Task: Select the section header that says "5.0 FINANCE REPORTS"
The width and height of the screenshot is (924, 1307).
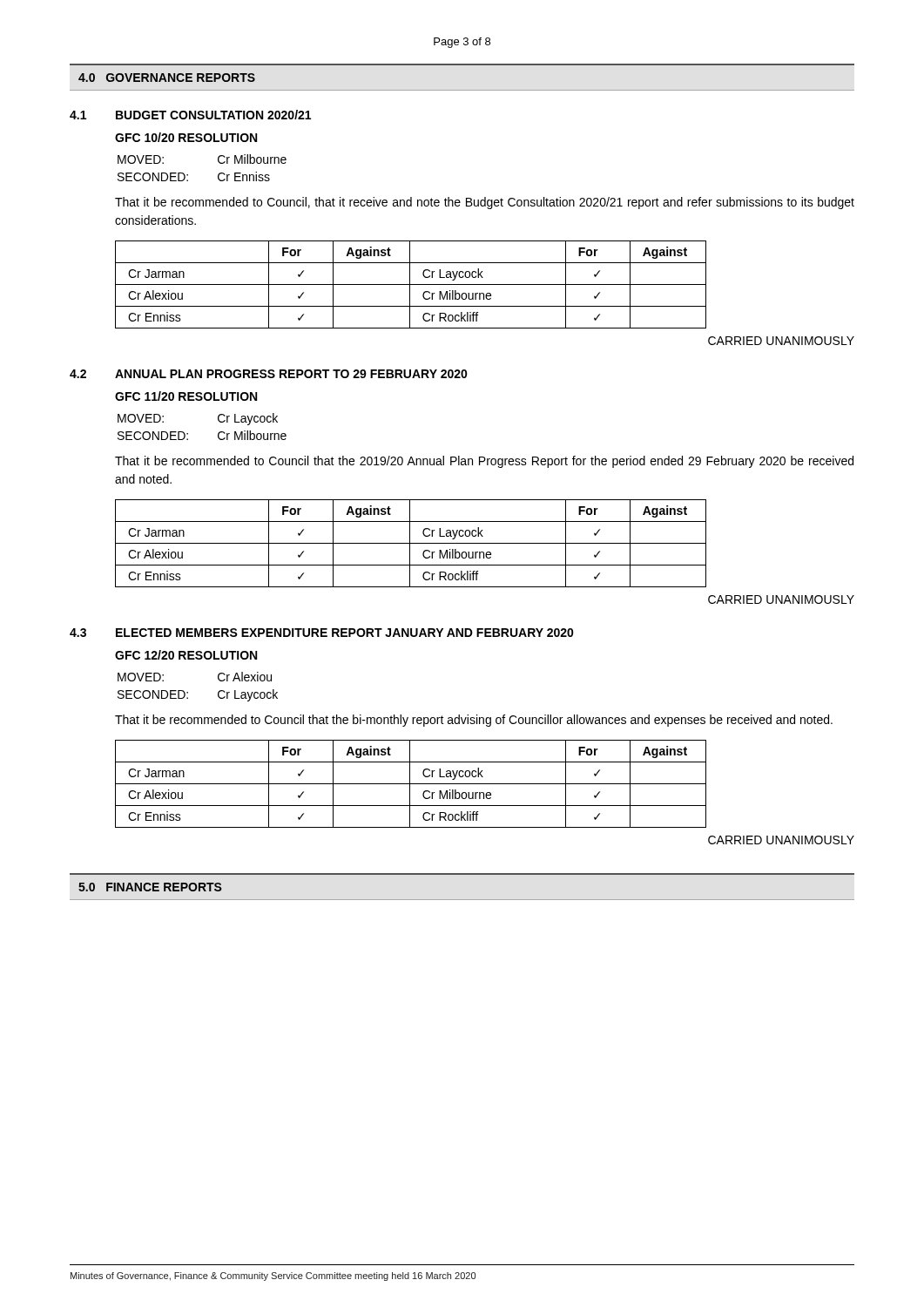Action: click(x=150, y=887)
